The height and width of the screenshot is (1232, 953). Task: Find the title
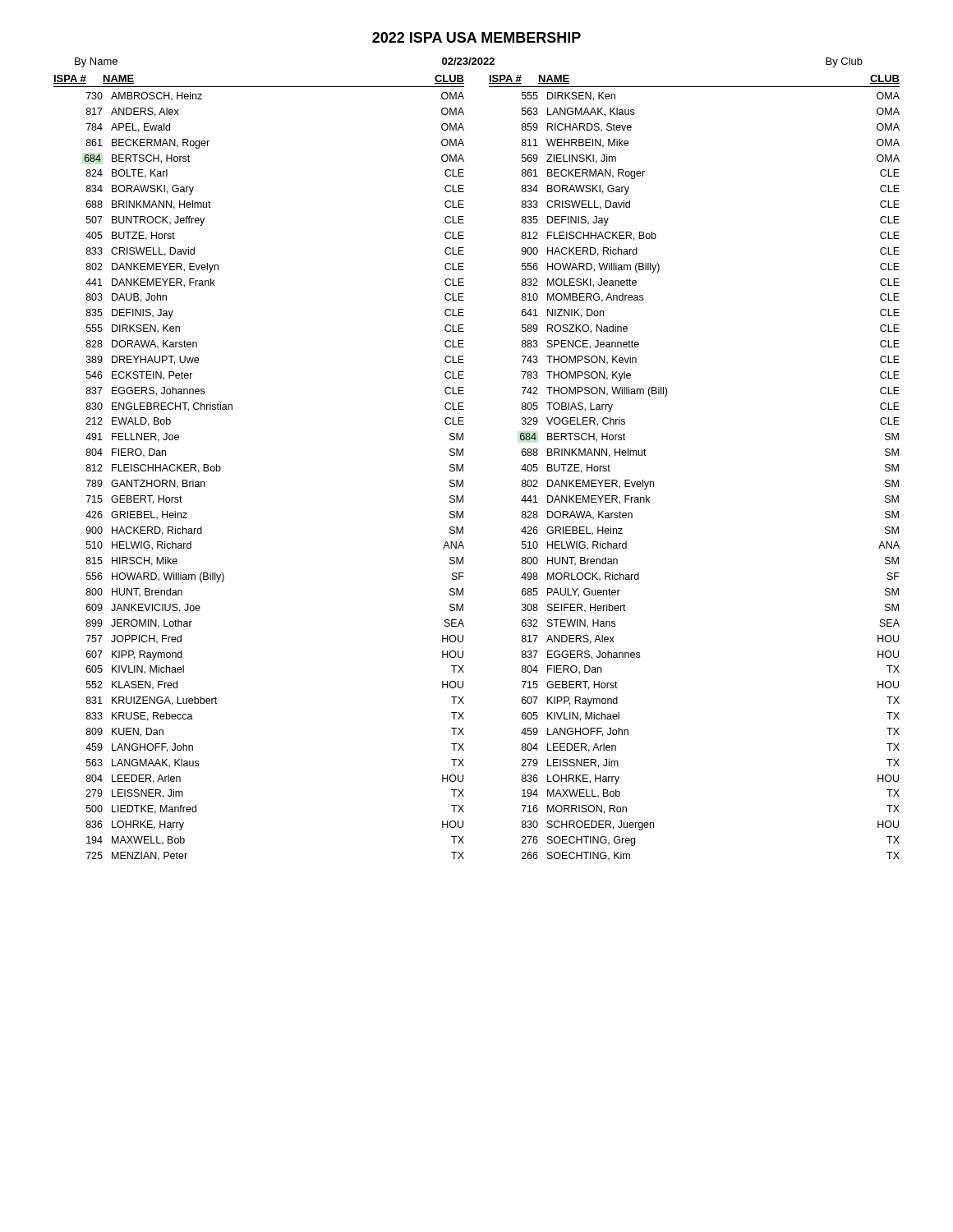click(476, 38)
